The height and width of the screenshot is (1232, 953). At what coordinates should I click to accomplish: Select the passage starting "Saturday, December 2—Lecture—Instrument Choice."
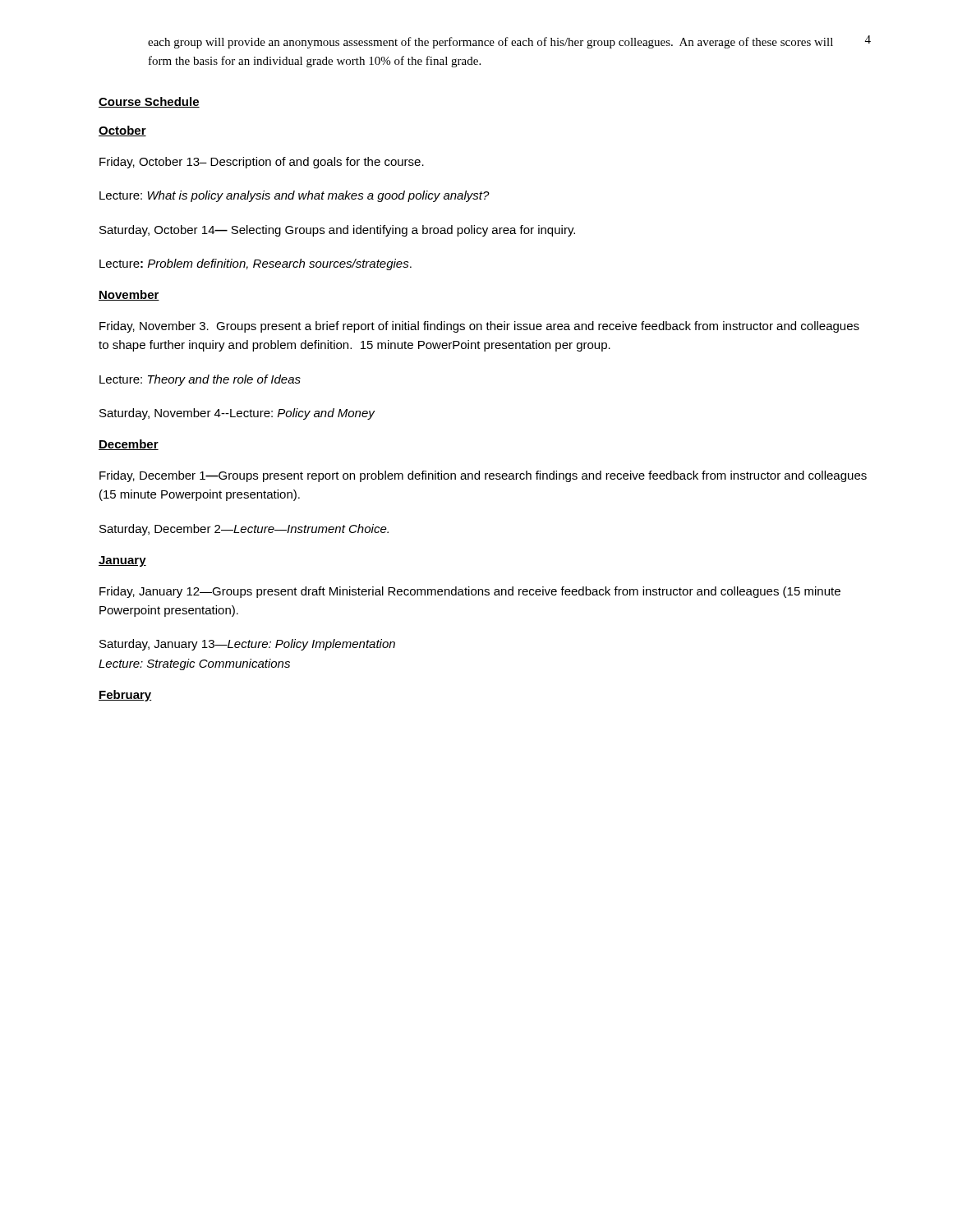244,528
